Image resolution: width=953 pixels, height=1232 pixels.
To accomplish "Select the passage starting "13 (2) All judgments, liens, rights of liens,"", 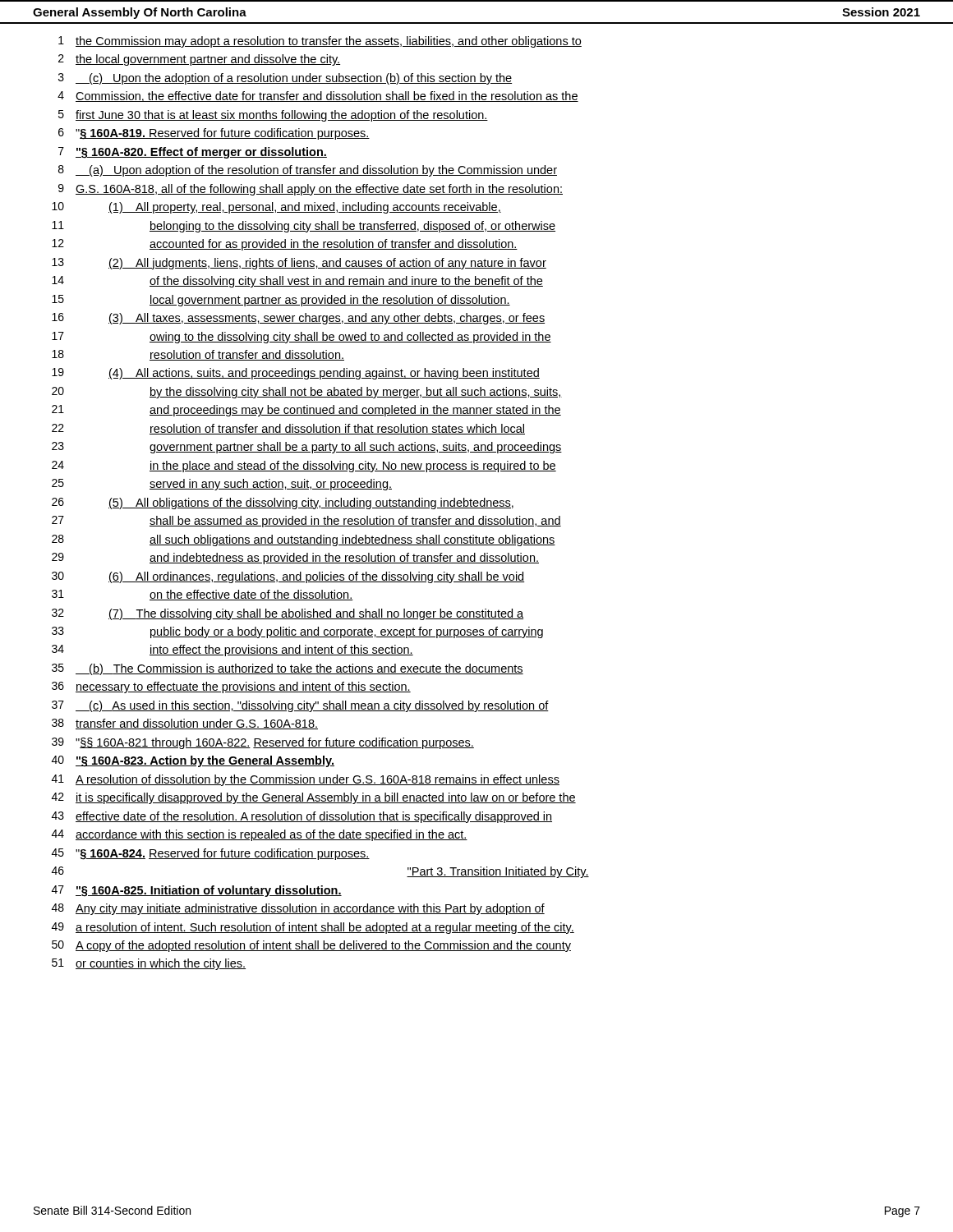I will (x=476, y=263).
